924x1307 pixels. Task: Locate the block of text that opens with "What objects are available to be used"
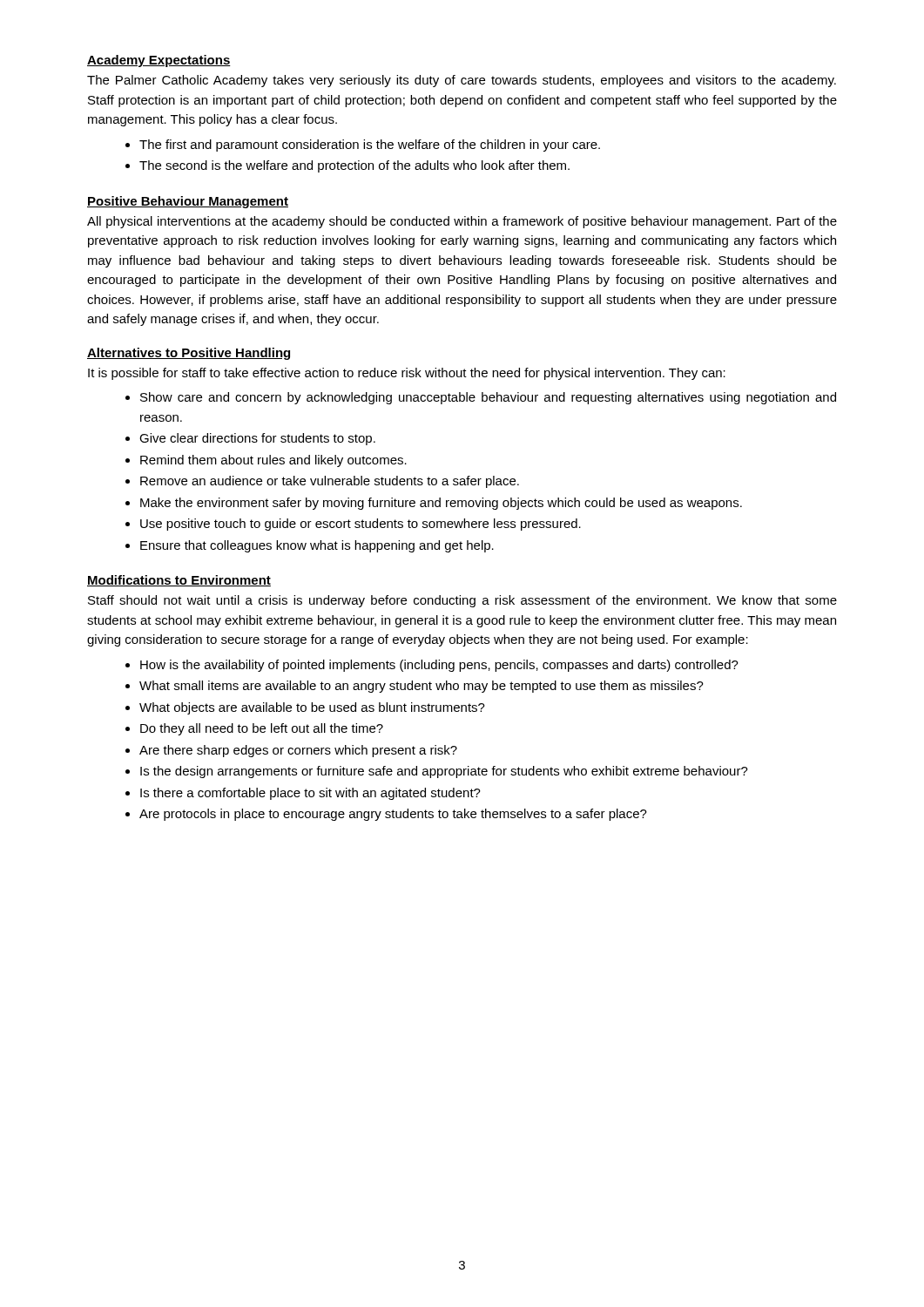click(x=312, y=707)
